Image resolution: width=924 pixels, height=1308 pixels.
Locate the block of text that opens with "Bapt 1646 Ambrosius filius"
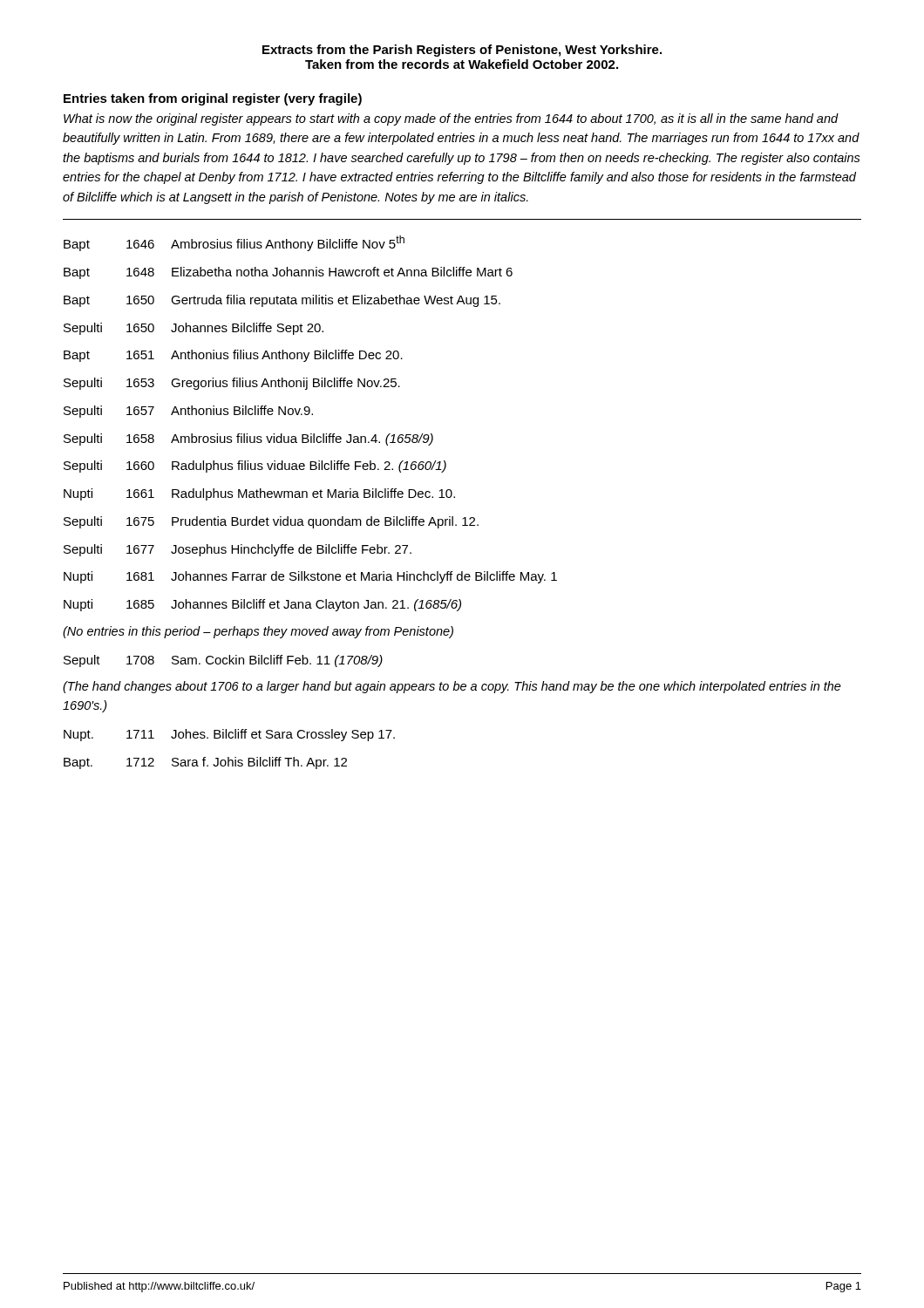click(234, 243)
